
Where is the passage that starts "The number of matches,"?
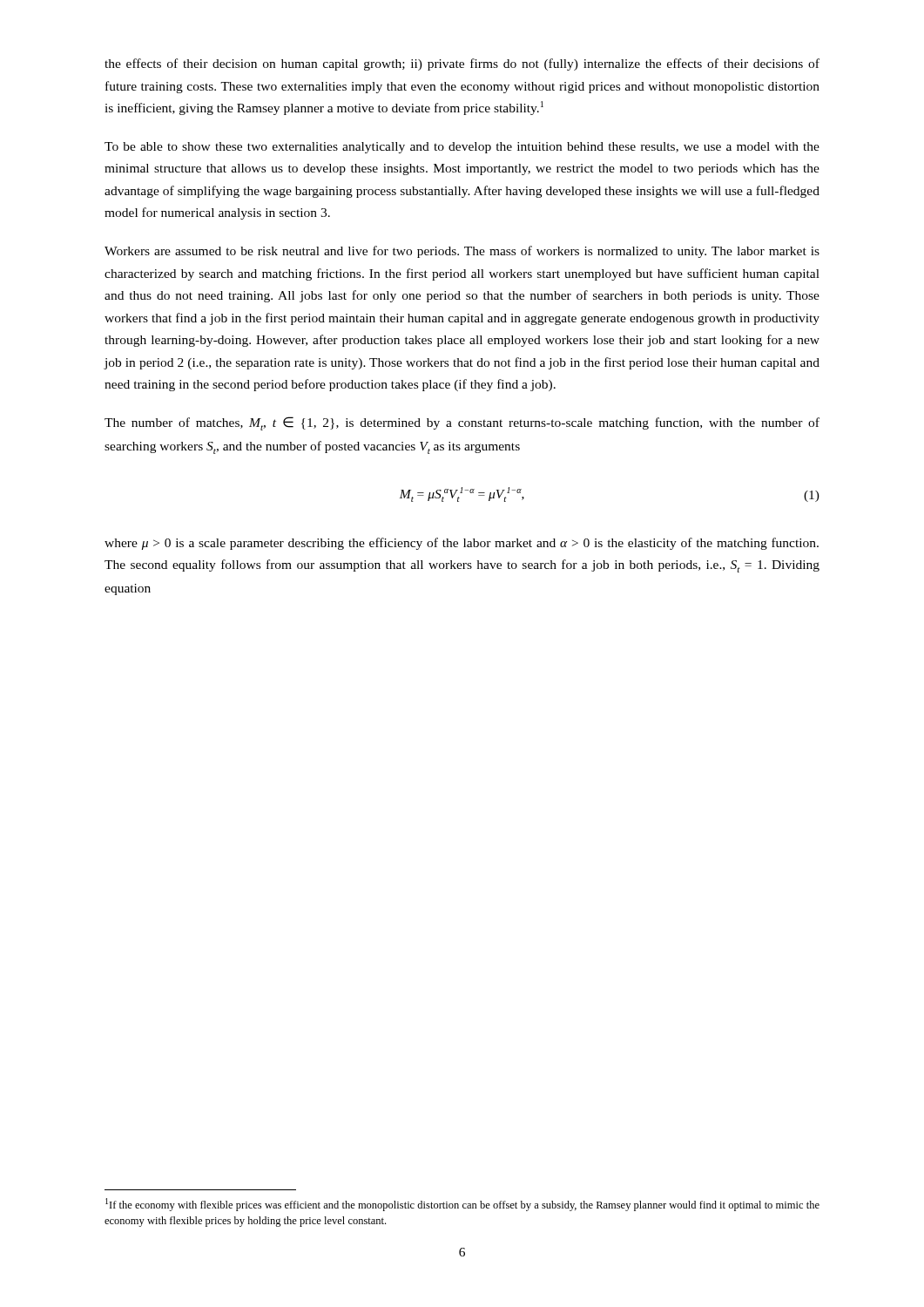coord(462,435)
